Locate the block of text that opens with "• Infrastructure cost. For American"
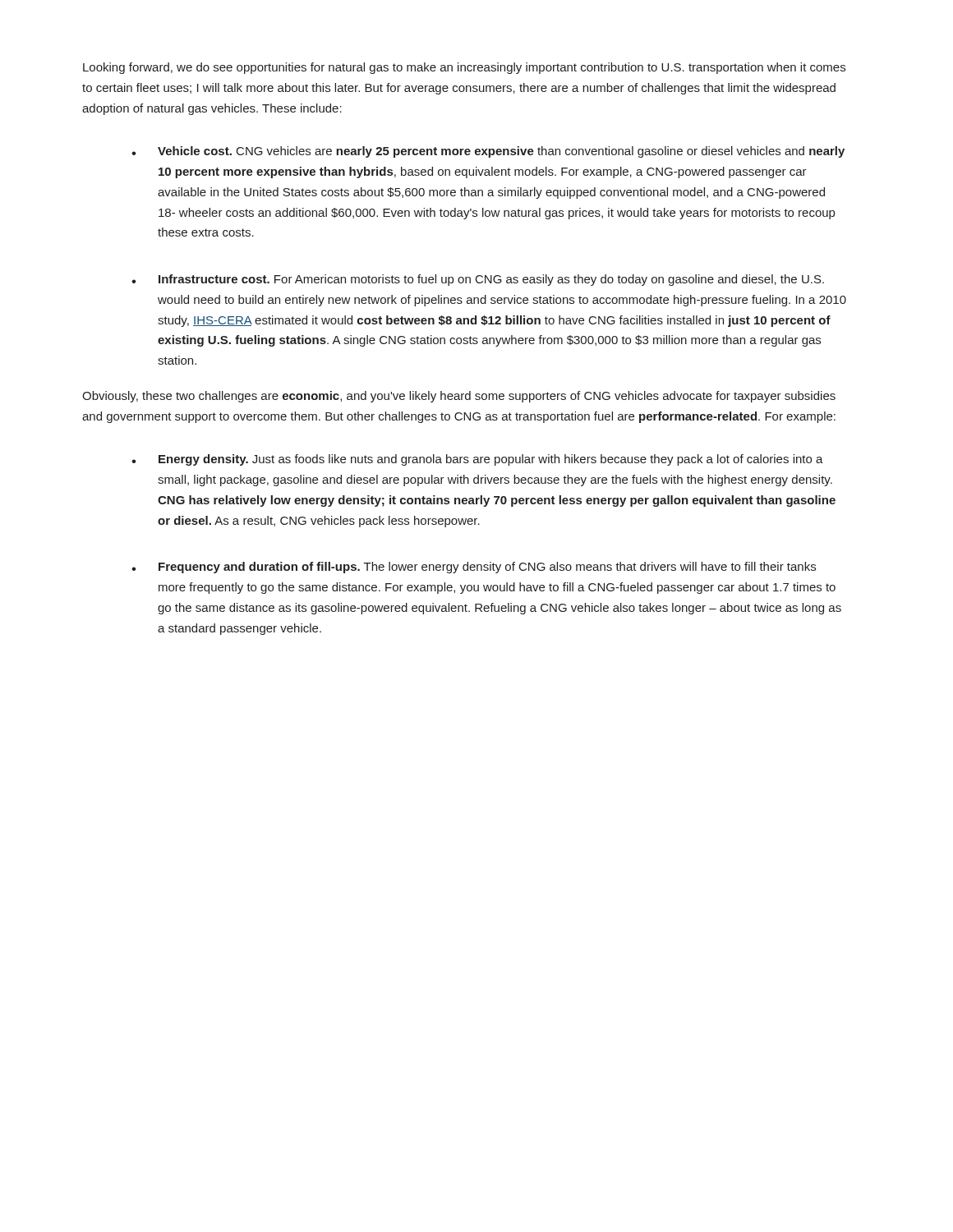Image resolution: width=953 pixels, height=1232 pixels. pyautogui.click(x=489, y=320)
